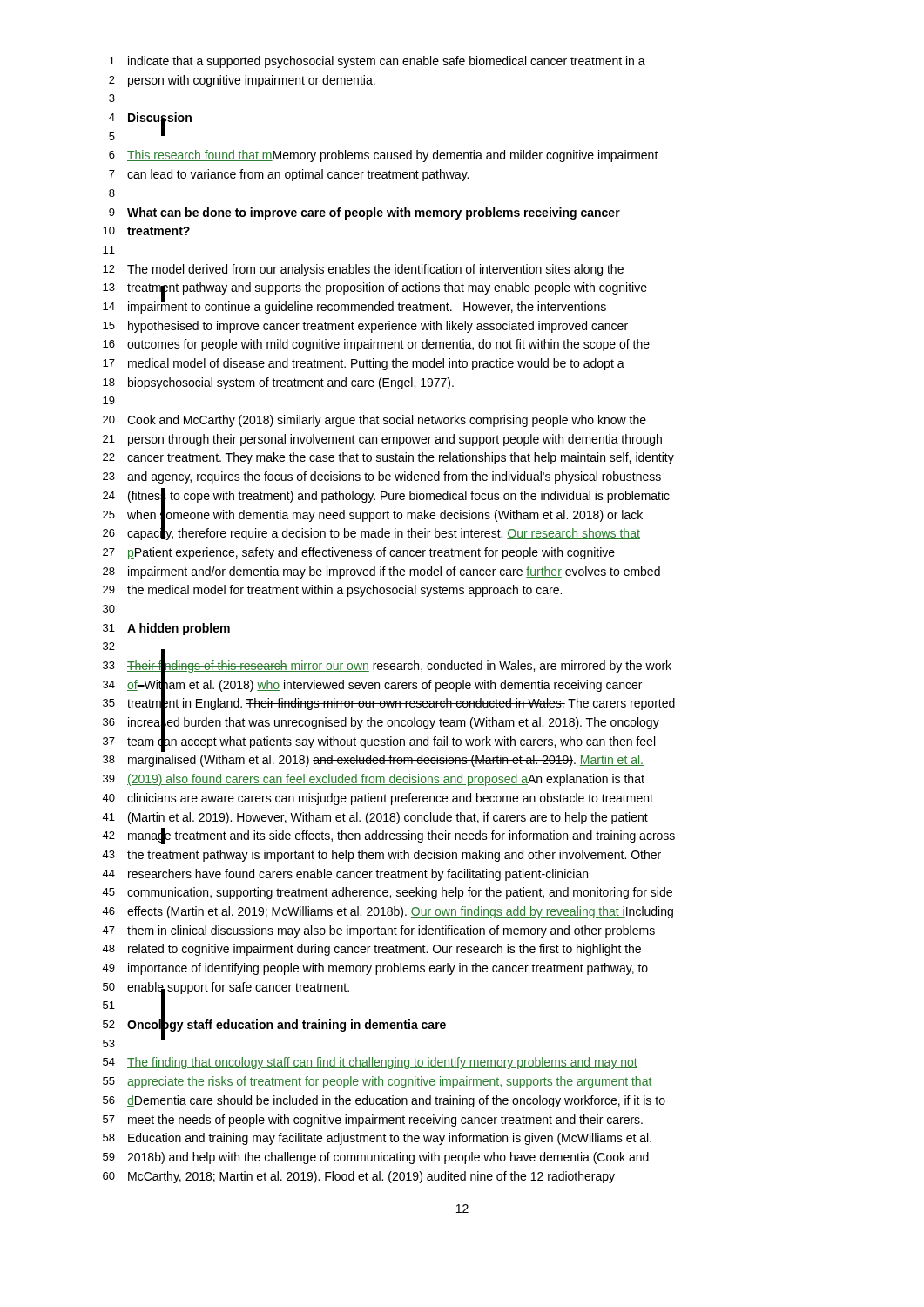
Task: Locate the text block that says "33 Their findings of this research mirror our"
Action: [x=462, y=666]
